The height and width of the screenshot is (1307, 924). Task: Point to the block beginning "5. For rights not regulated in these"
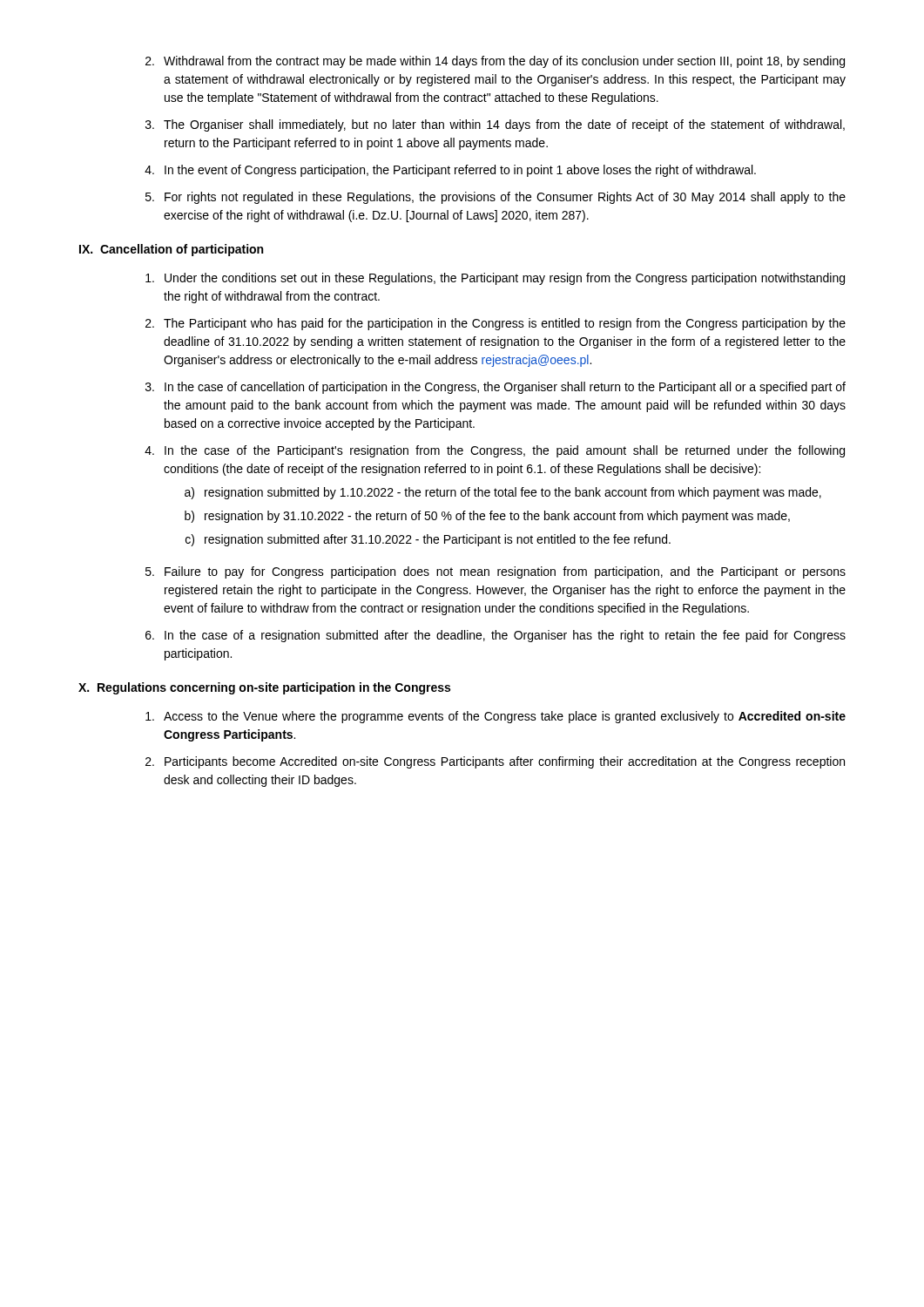(484, 207)
